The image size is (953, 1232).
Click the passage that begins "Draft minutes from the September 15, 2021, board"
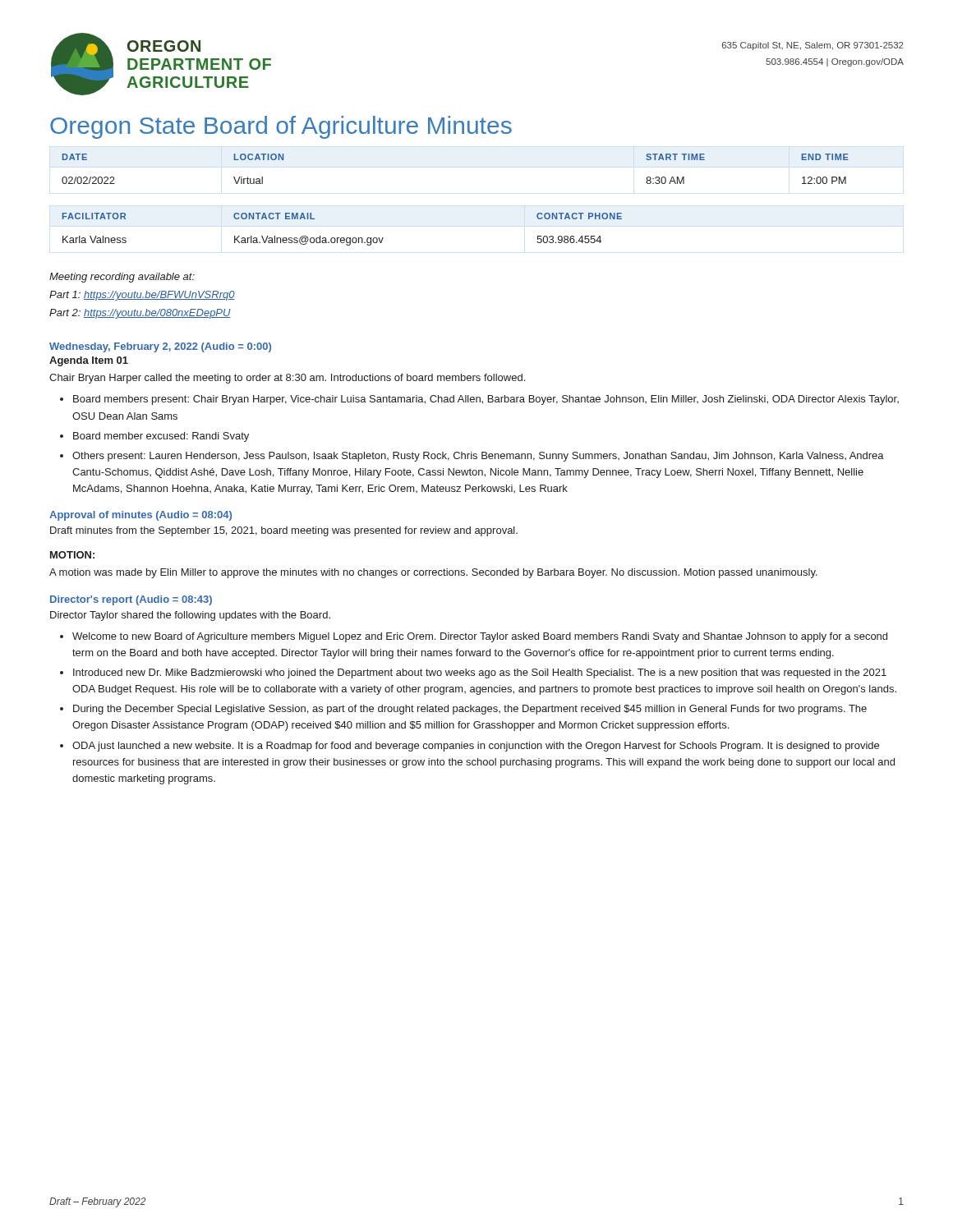(x=284, y=530)
